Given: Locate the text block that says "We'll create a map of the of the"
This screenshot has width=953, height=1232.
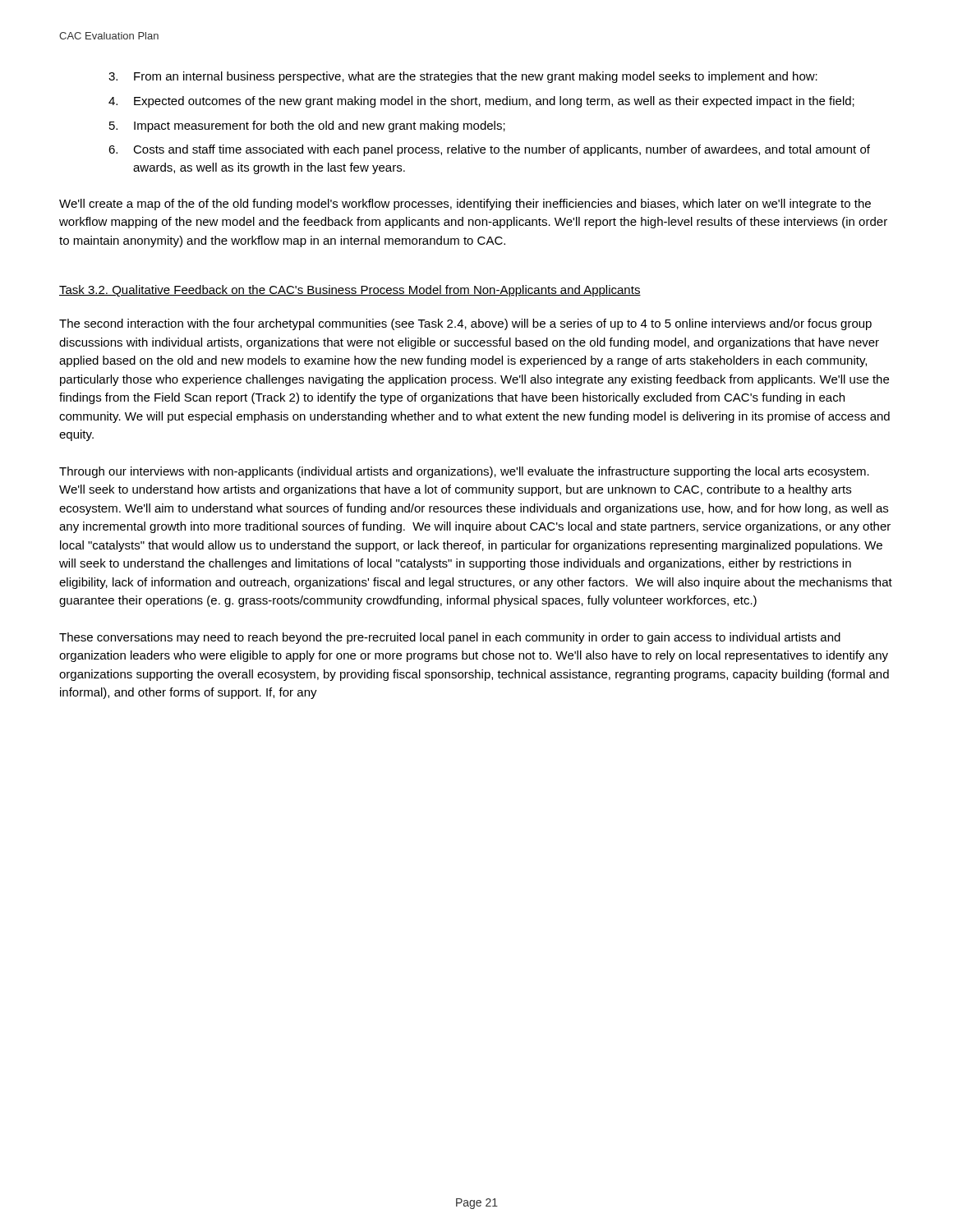Looking at the screenshot, I should coord(473,222).
